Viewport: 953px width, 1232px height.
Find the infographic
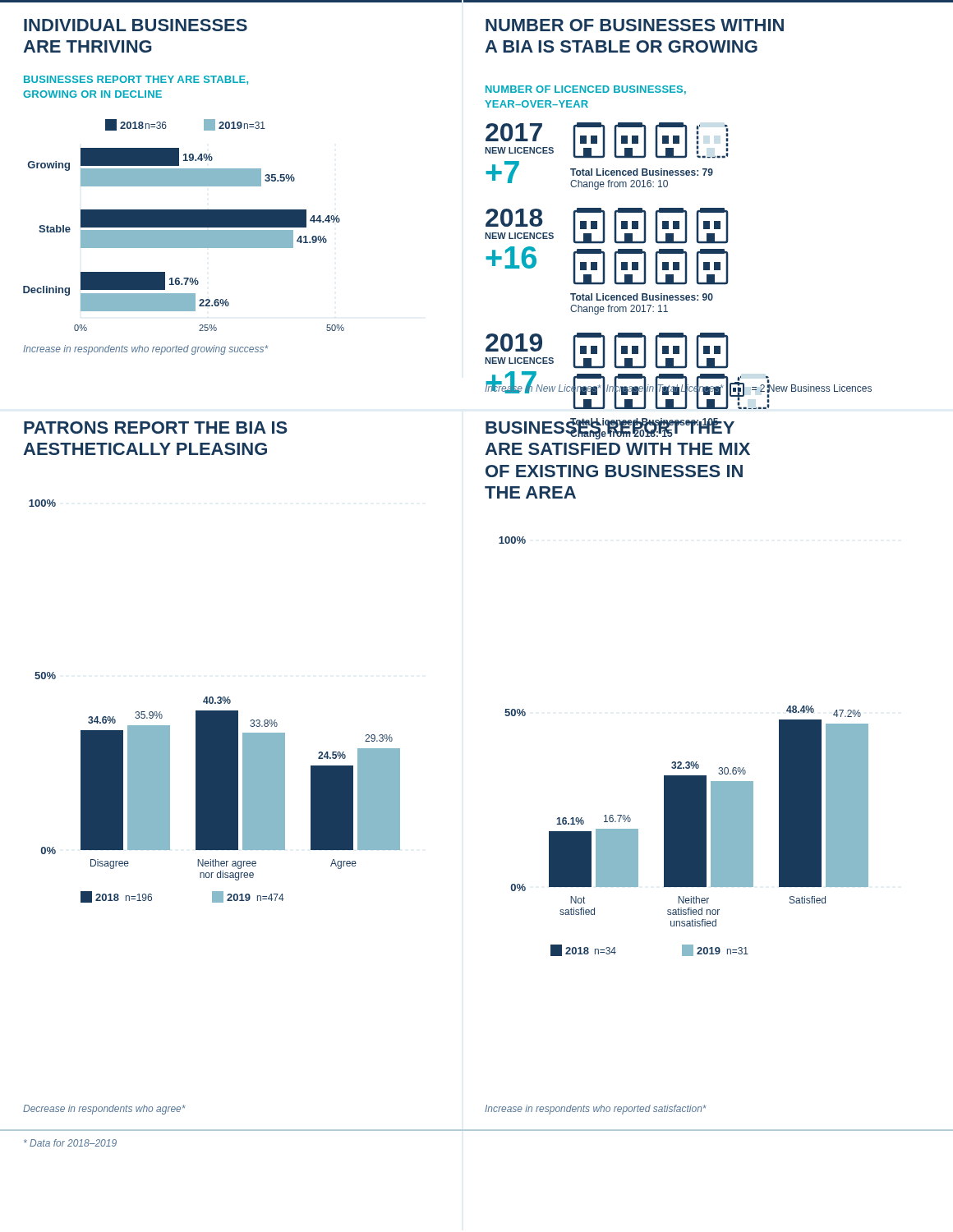tap(707, 246)
